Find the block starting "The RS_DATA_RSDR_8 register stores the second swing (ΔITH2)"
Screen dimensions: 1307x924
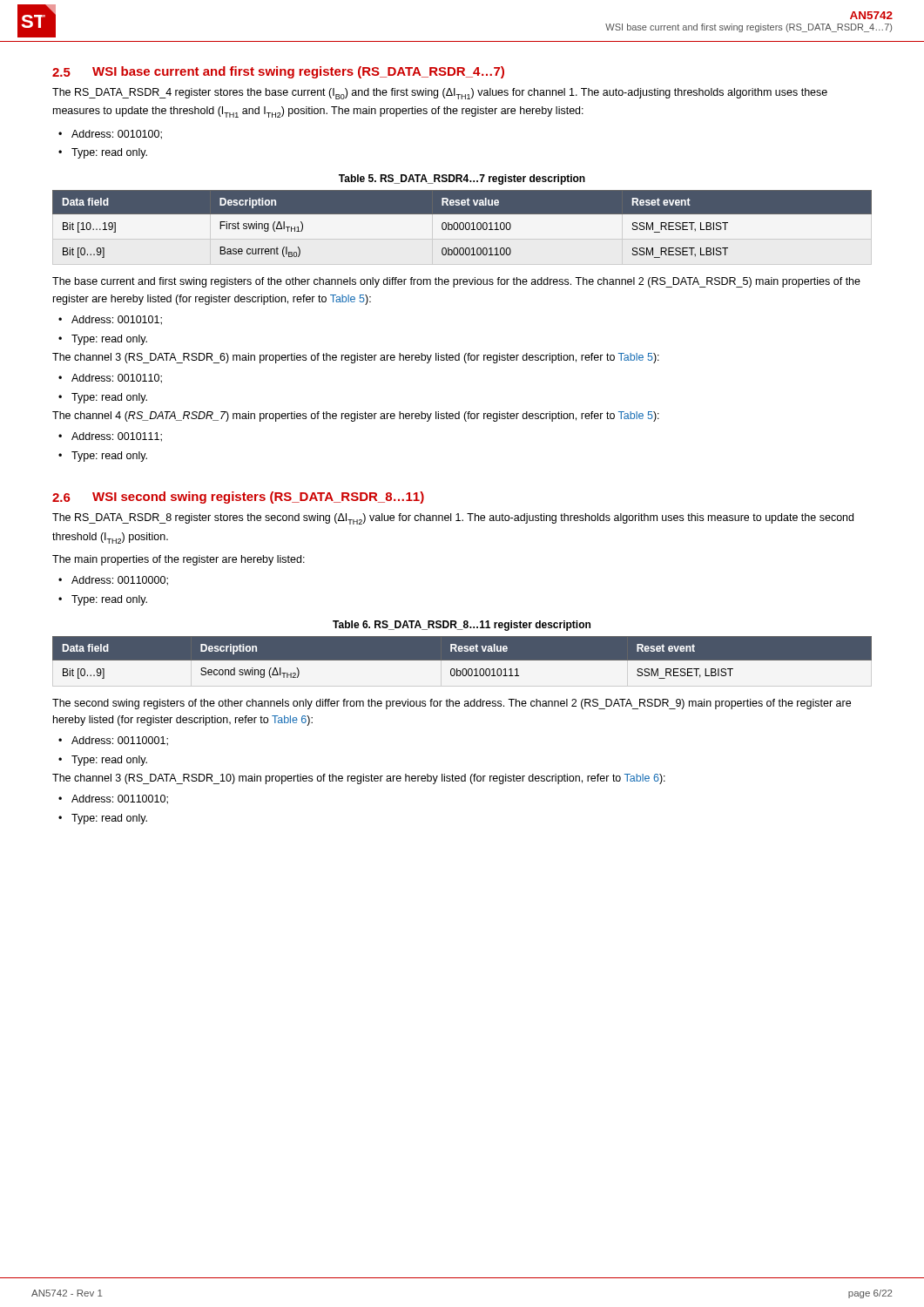pyautogui.click(x=453, y=528)
